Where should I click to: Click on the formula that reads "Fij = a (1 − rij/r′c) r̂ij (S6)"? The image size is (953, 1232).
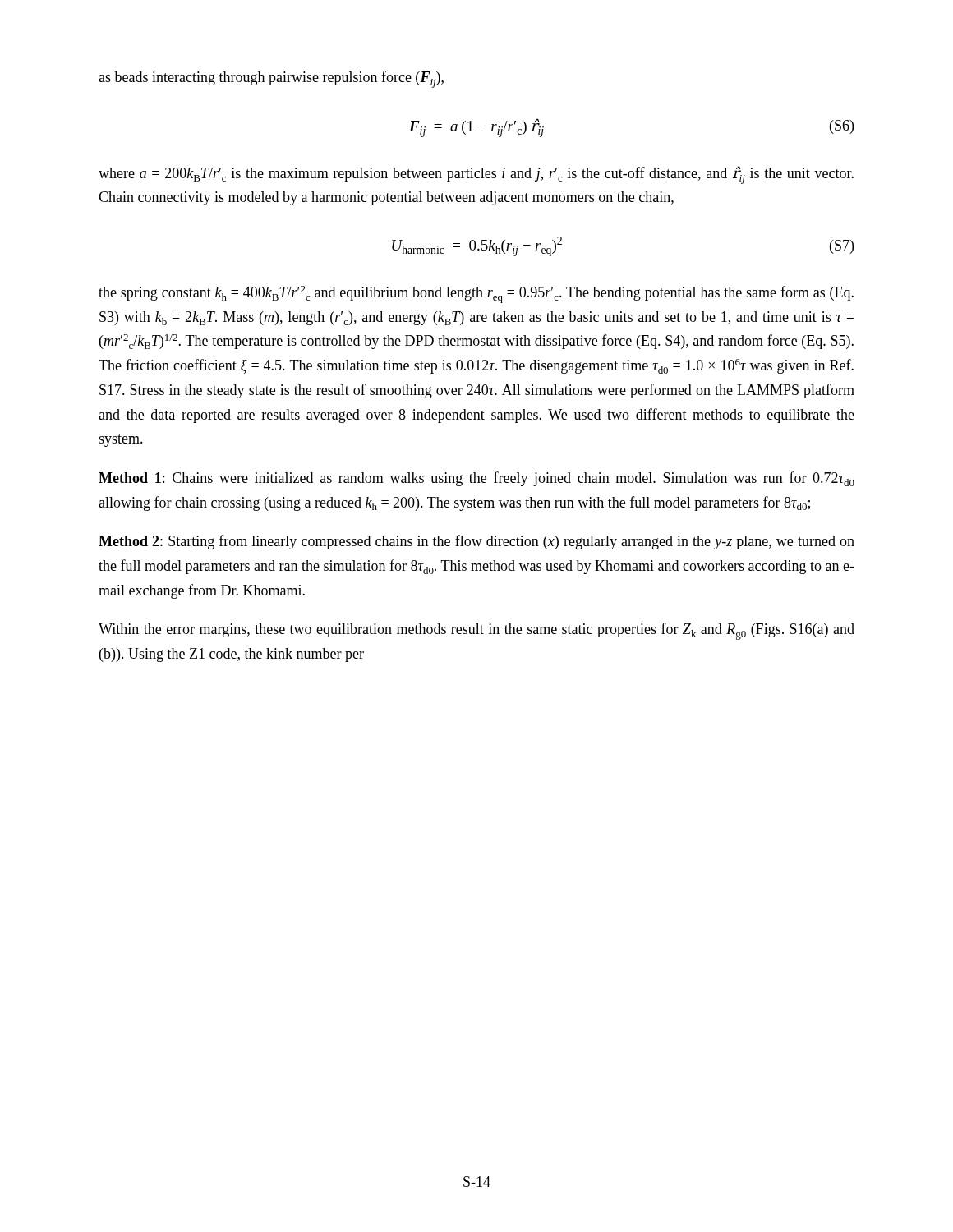click(470, 127)
